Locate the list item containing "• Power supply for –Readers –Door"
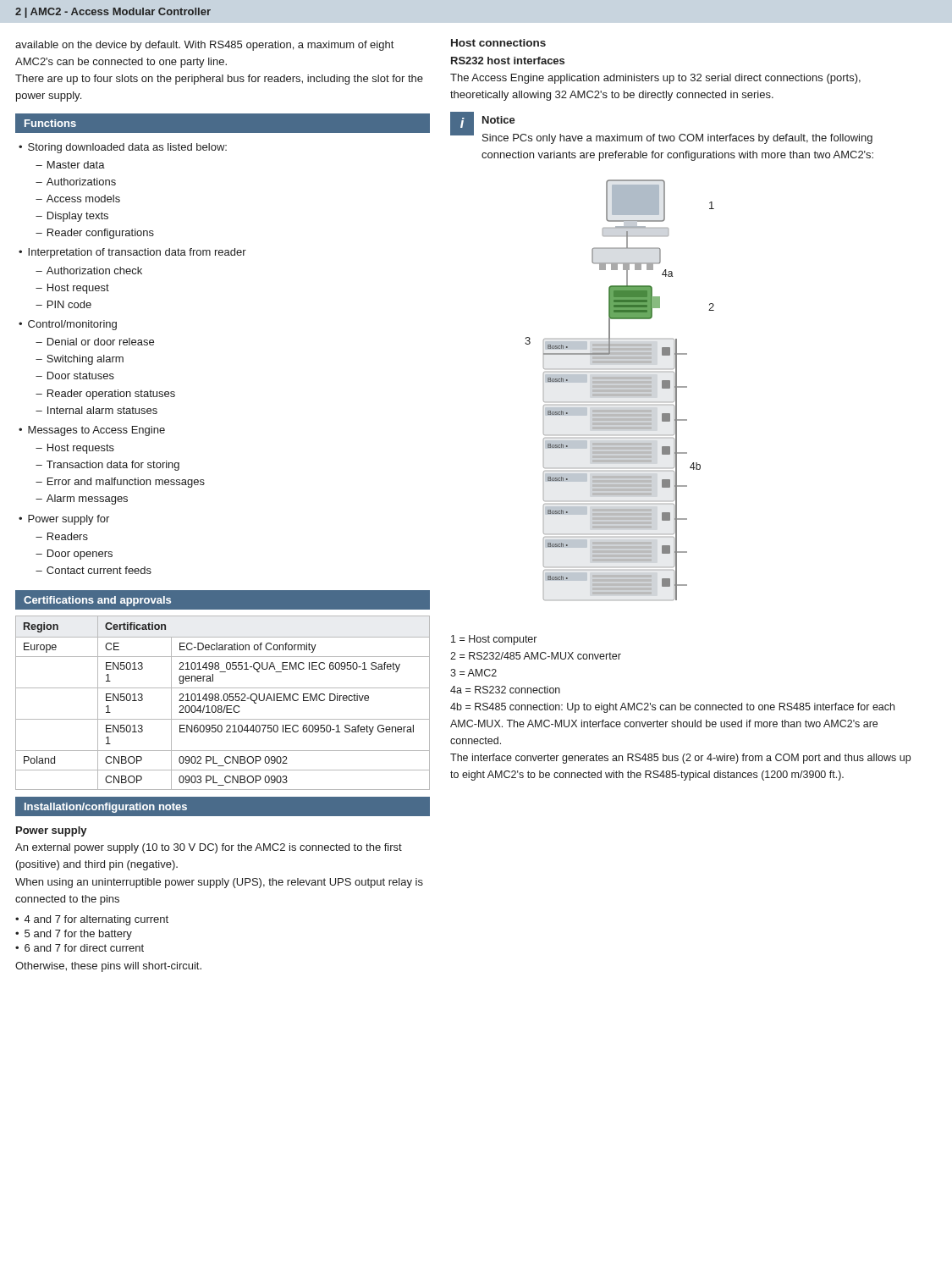 click(85, 545)
